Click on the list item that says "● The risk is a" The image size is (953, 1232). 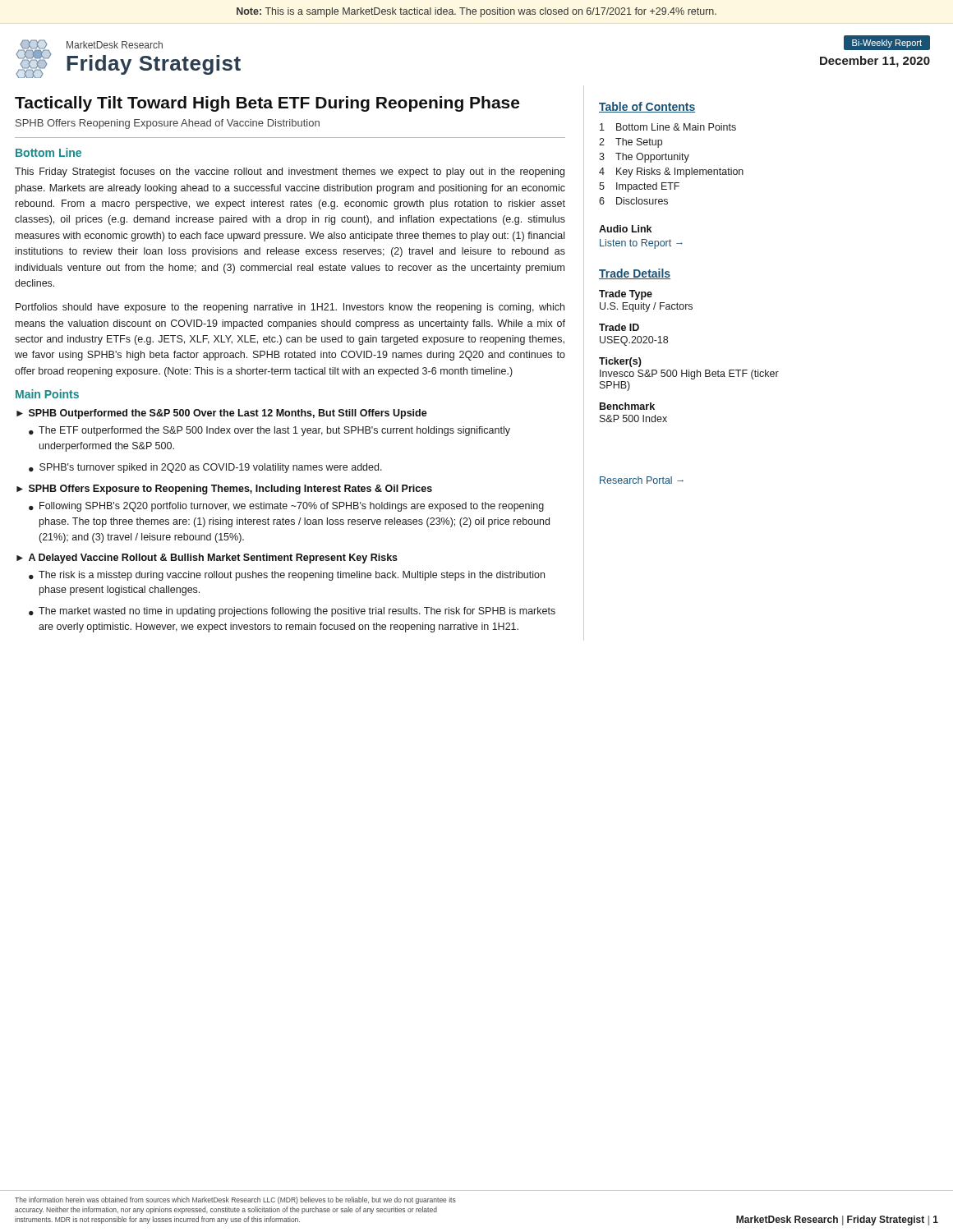[297, 583]
